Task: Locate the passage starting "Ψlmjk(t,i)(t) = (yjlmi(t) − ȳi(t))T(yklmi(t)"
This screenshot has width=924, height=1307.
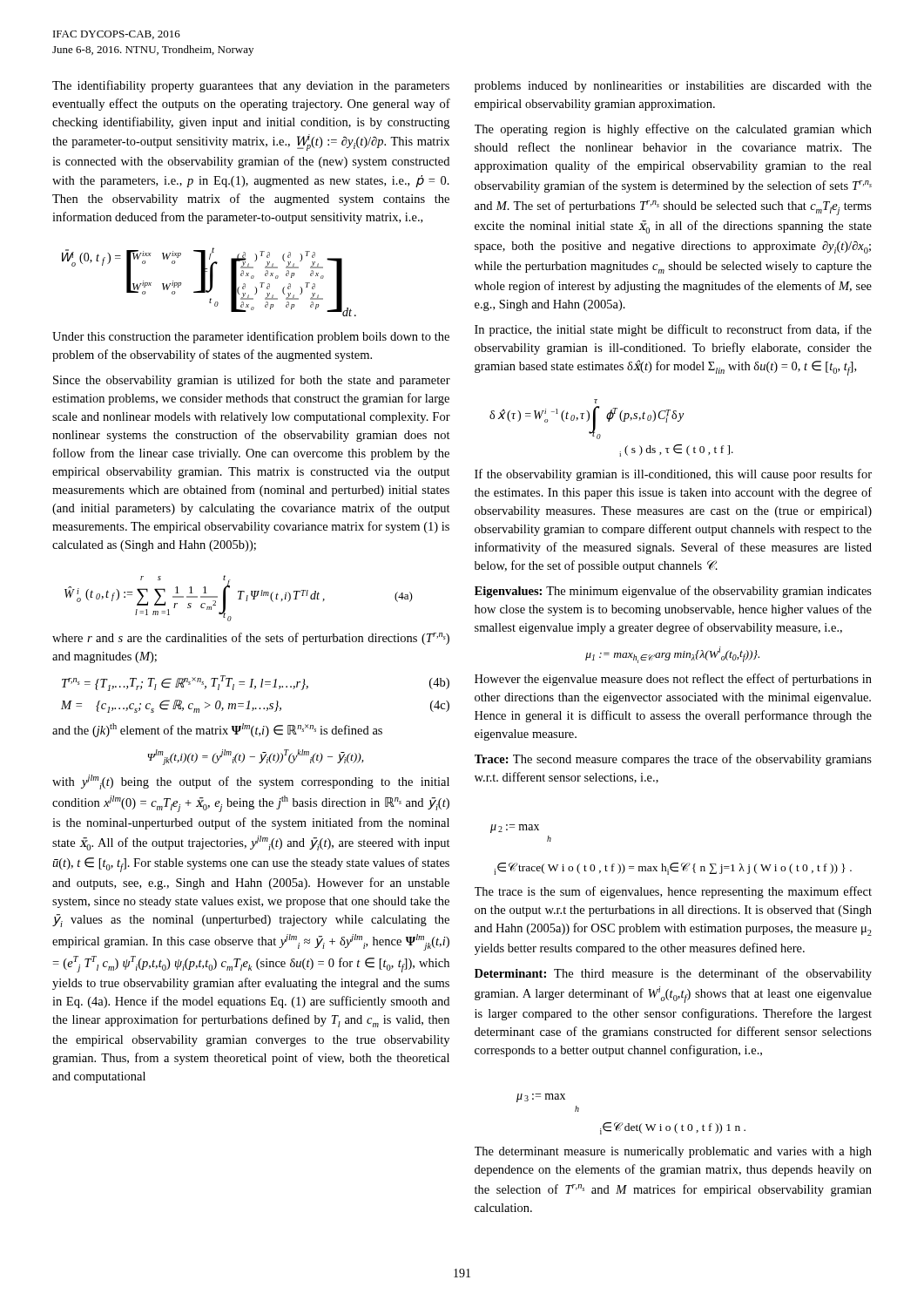Action: point(251,757)
